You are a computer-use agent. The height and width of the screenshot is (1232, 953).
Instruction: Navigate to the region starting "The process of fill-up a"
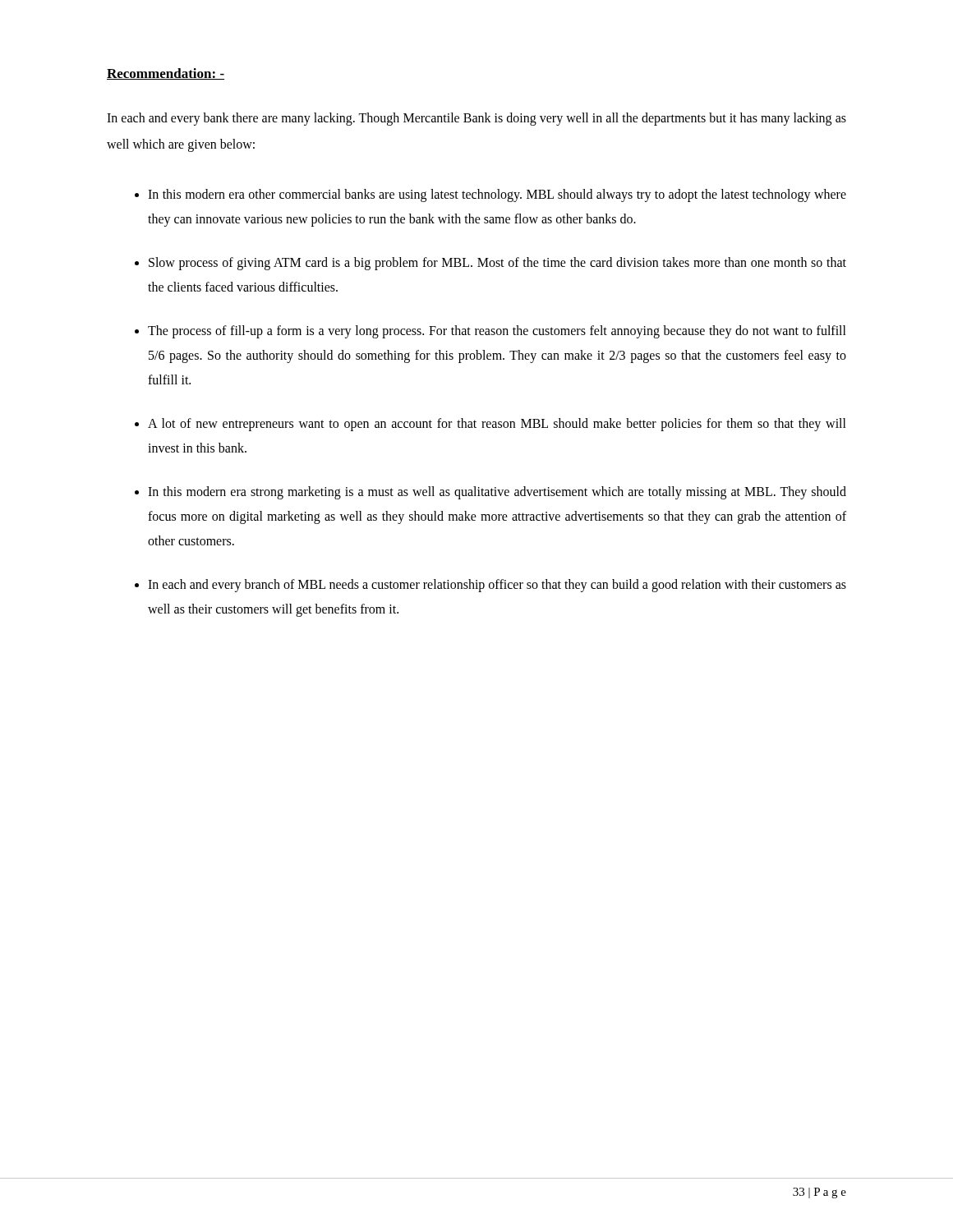tap(497, 355)
